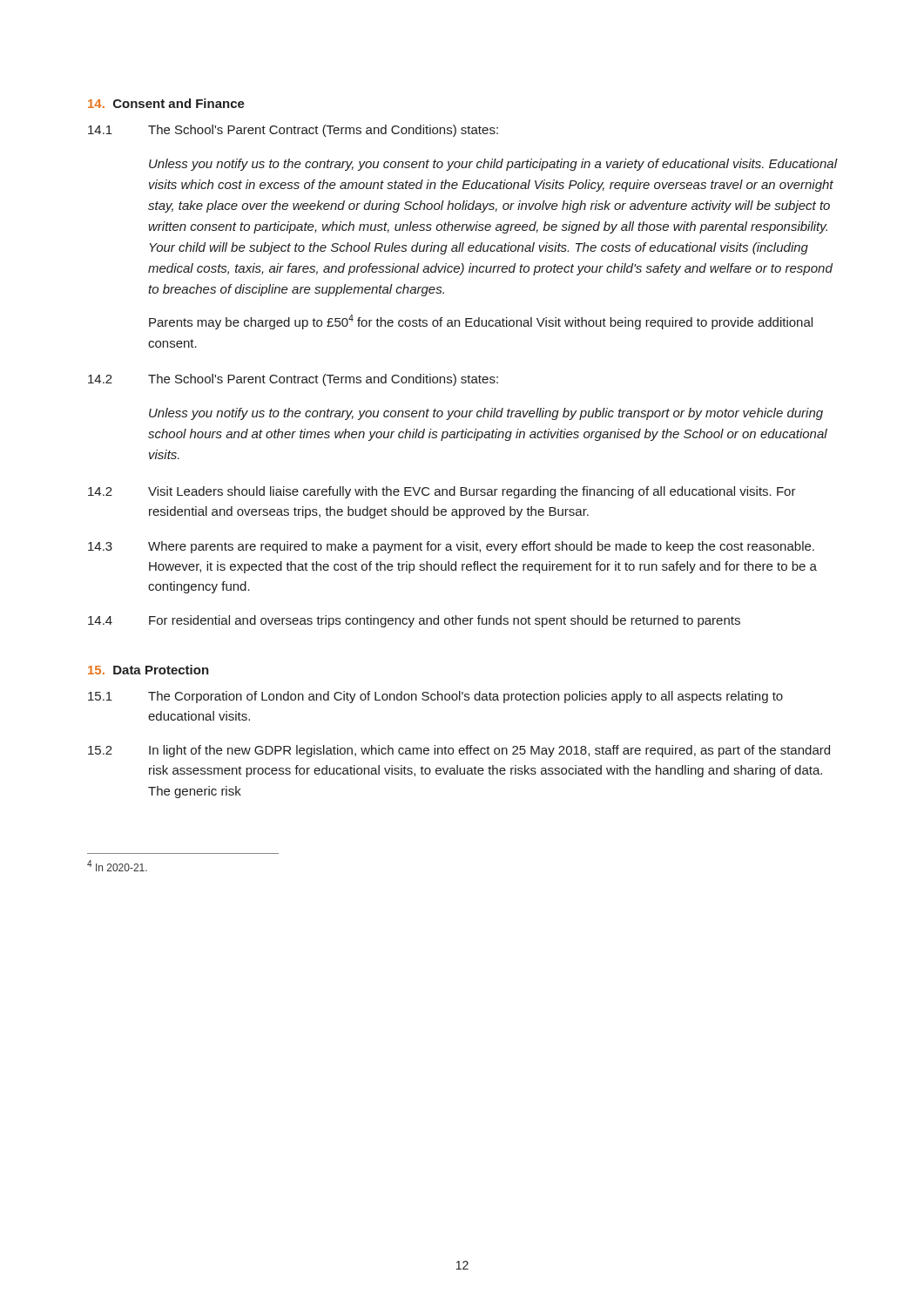Point to the text block starting "14.3 Where parents are"

[x=466, y=566]
